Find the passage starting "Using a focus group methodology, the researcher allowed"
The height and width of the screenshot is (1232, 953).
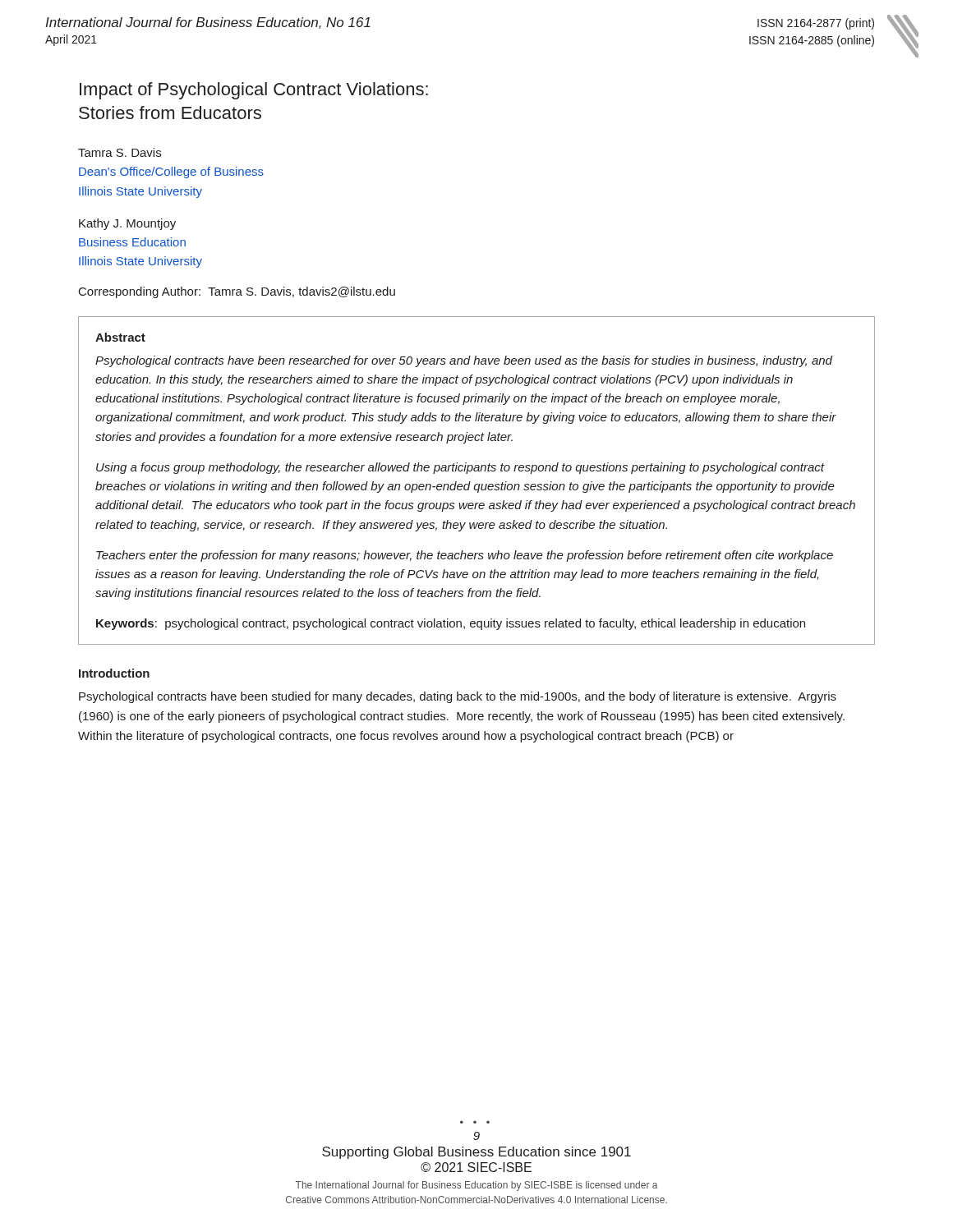click(x=475, y=496)
